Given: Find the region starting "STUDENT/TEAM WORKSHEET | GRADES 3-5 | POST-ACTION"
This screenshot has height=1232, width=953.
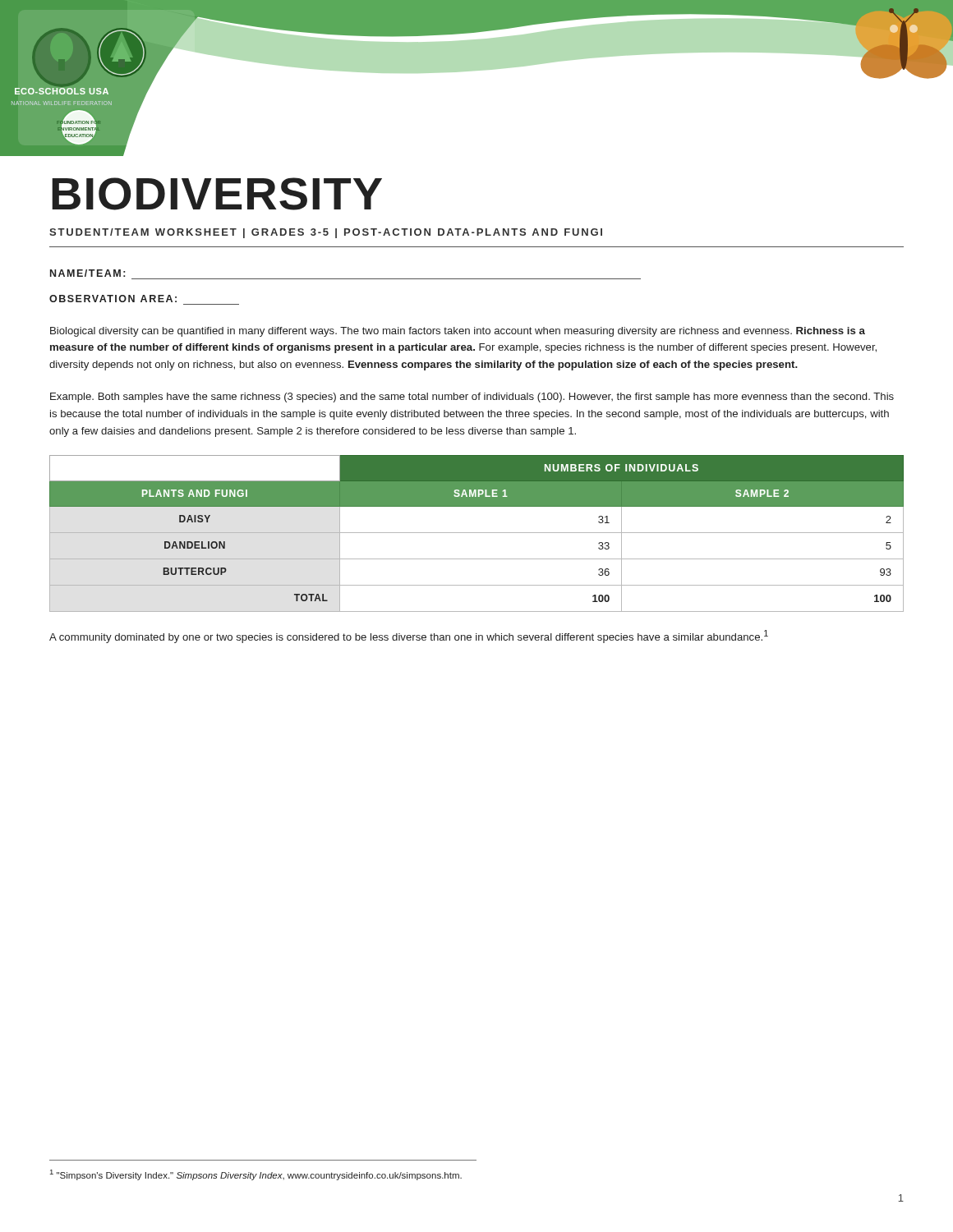Looking at the screenshot, I should [x=327, y=232].
